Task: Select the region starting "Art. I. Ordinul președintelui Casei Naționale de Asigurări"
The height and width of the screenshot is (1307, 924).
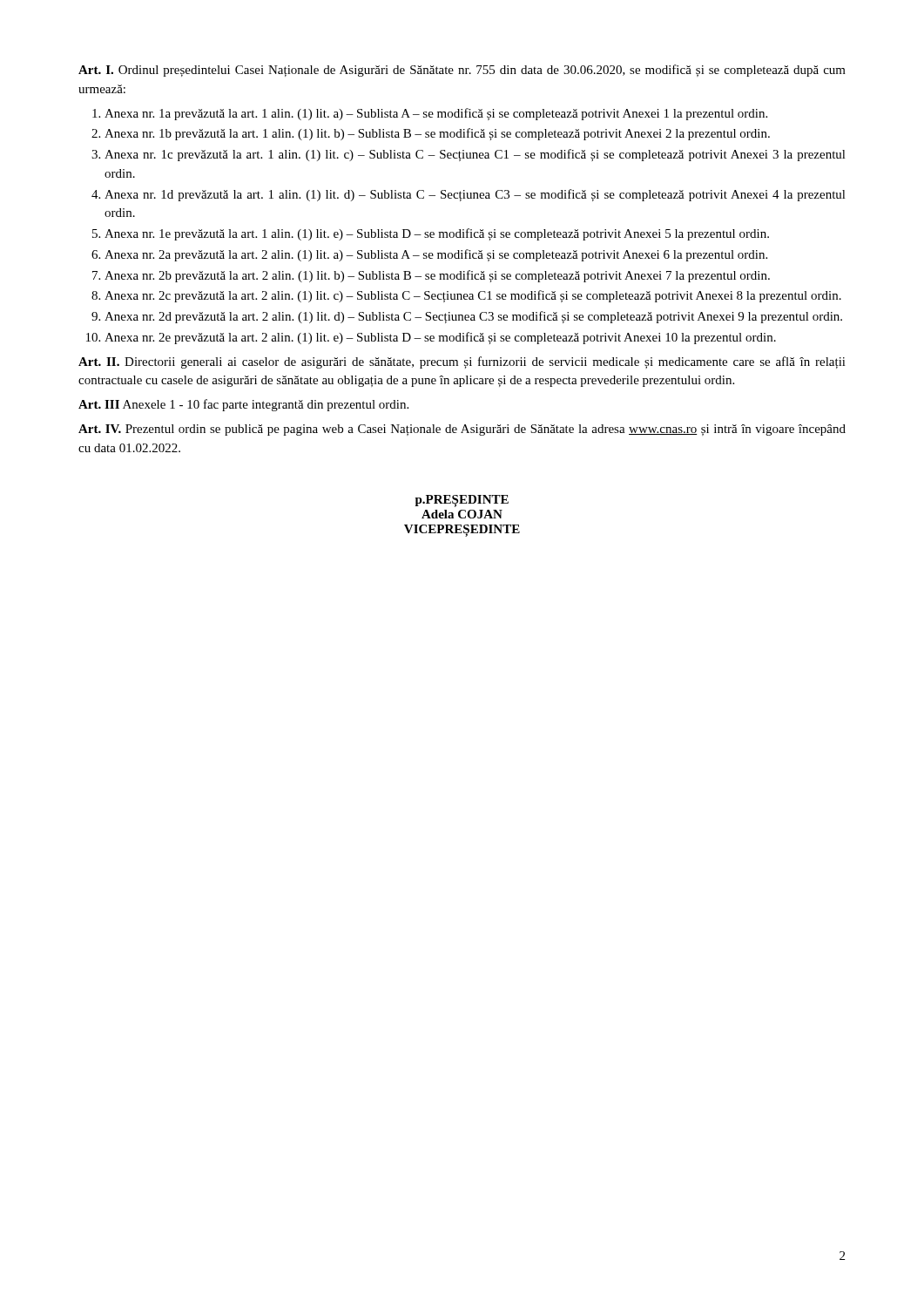Action: point(462,79)
